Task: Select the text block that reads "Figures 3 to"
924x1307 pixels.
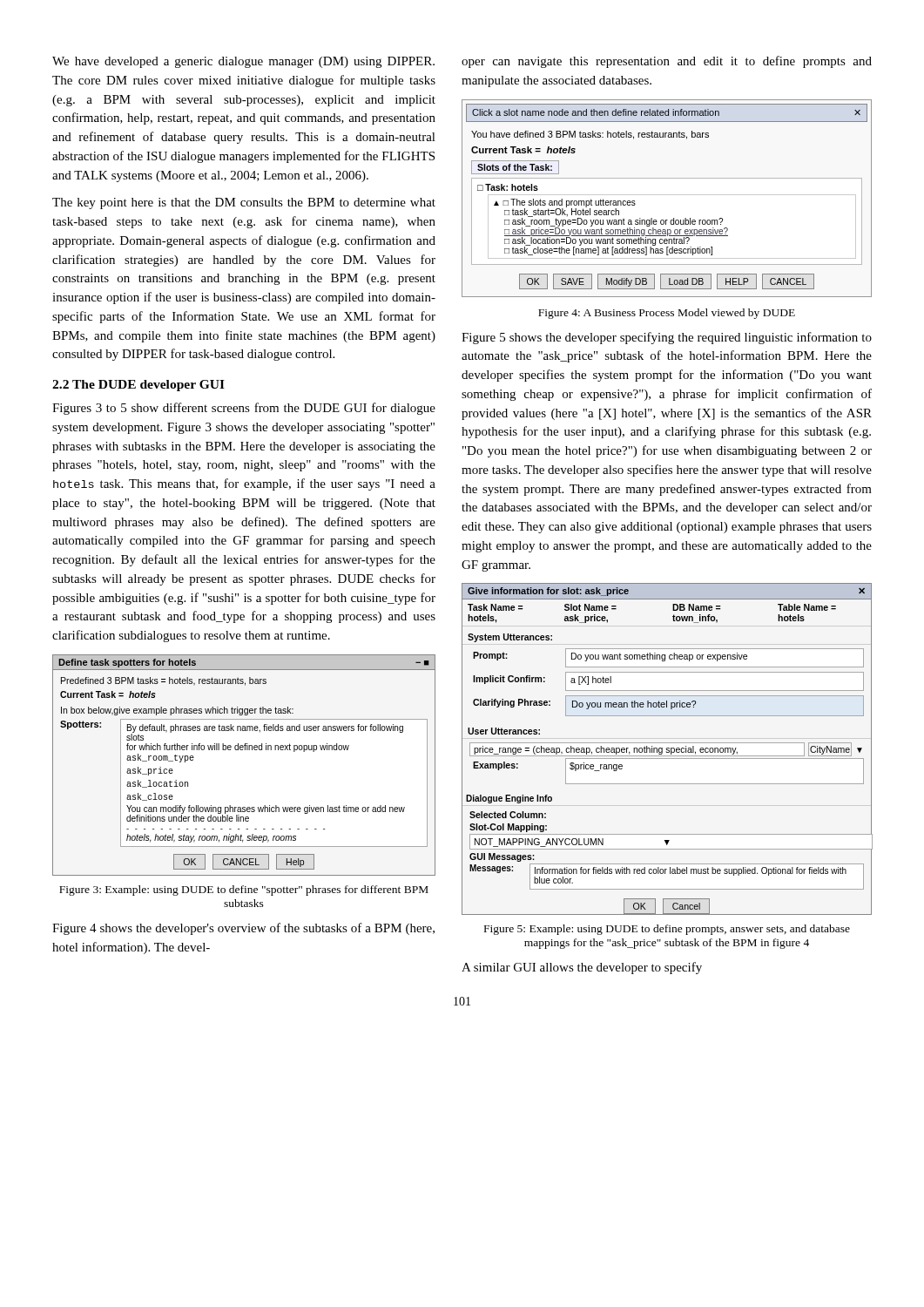Action: pyautogui.click(x=244, y=522)
